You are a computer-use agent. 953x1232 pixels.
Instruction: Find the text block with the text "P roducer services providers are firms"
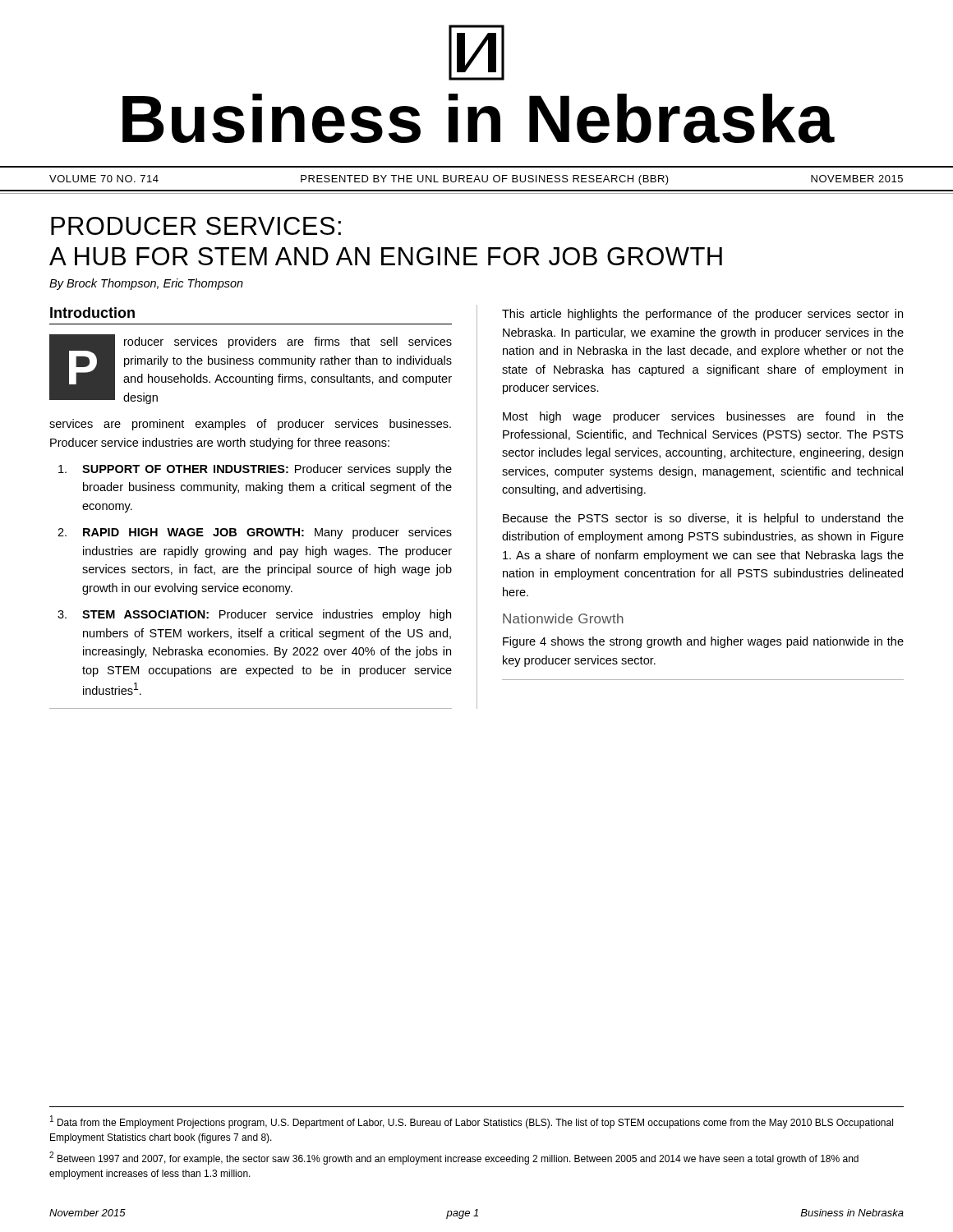(251, 392)
